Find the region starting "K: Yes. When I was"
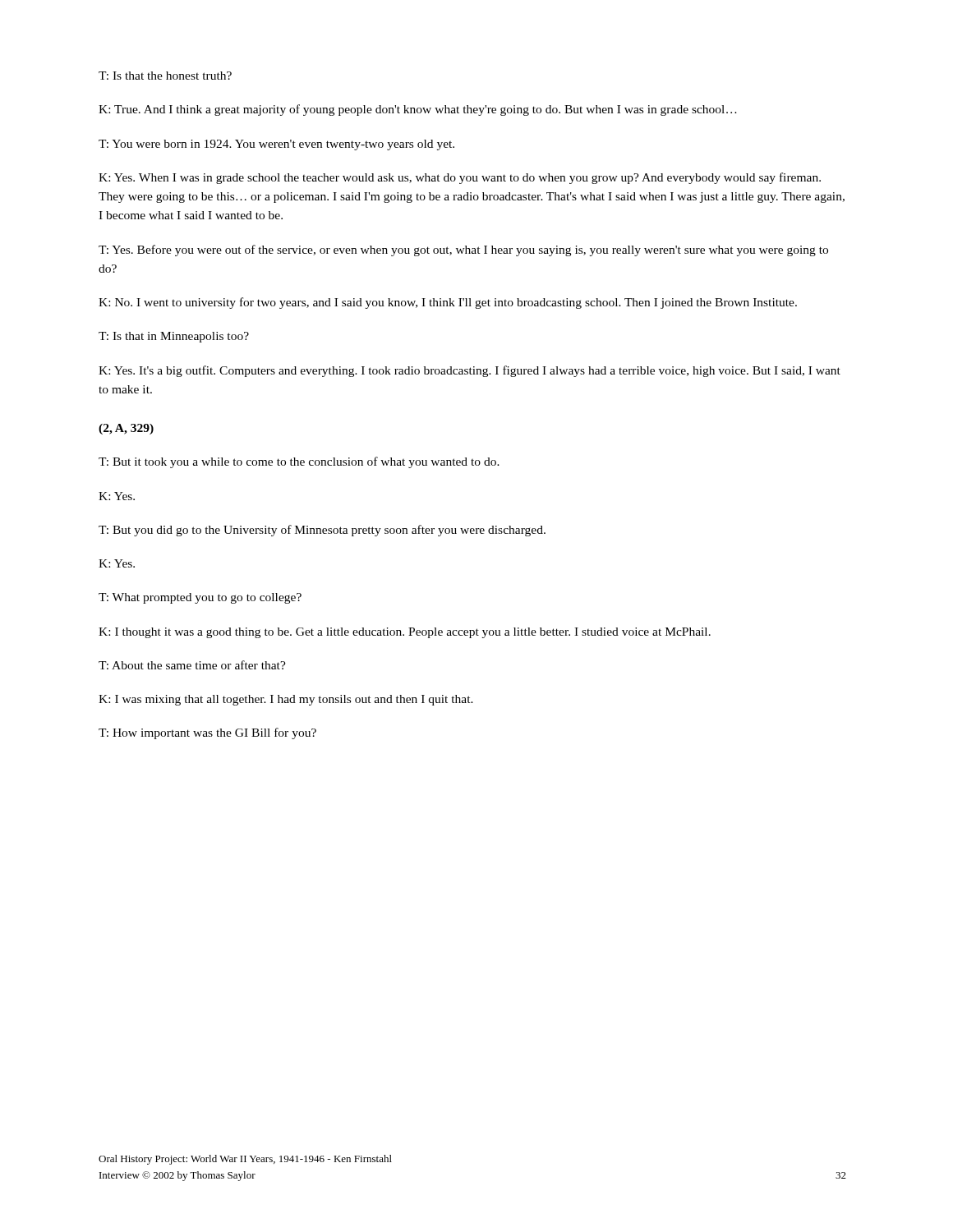953x1232 pixels. [472, 196]
